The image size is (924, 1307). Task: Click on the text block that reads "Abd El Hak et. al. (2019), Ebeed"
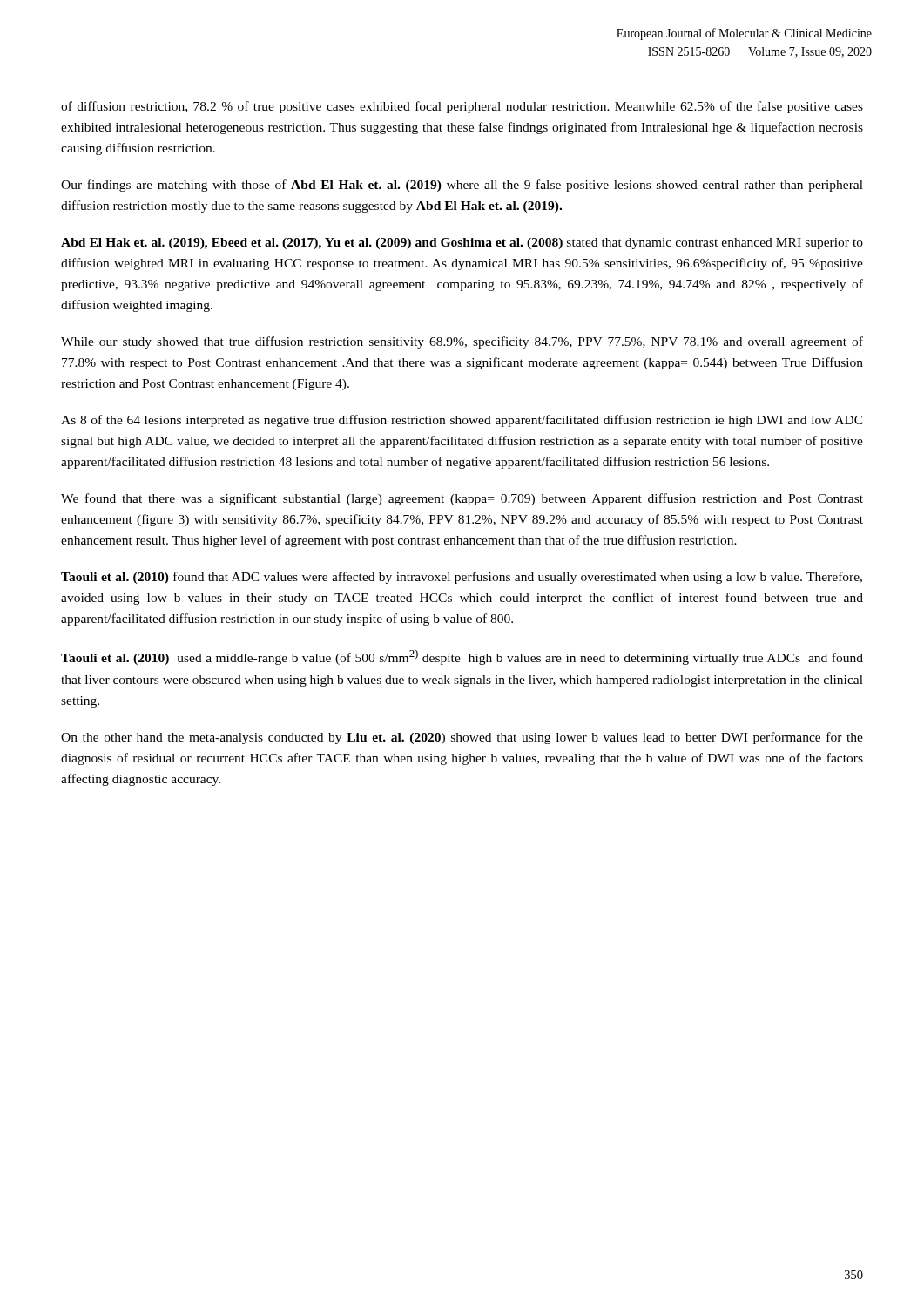462,273
